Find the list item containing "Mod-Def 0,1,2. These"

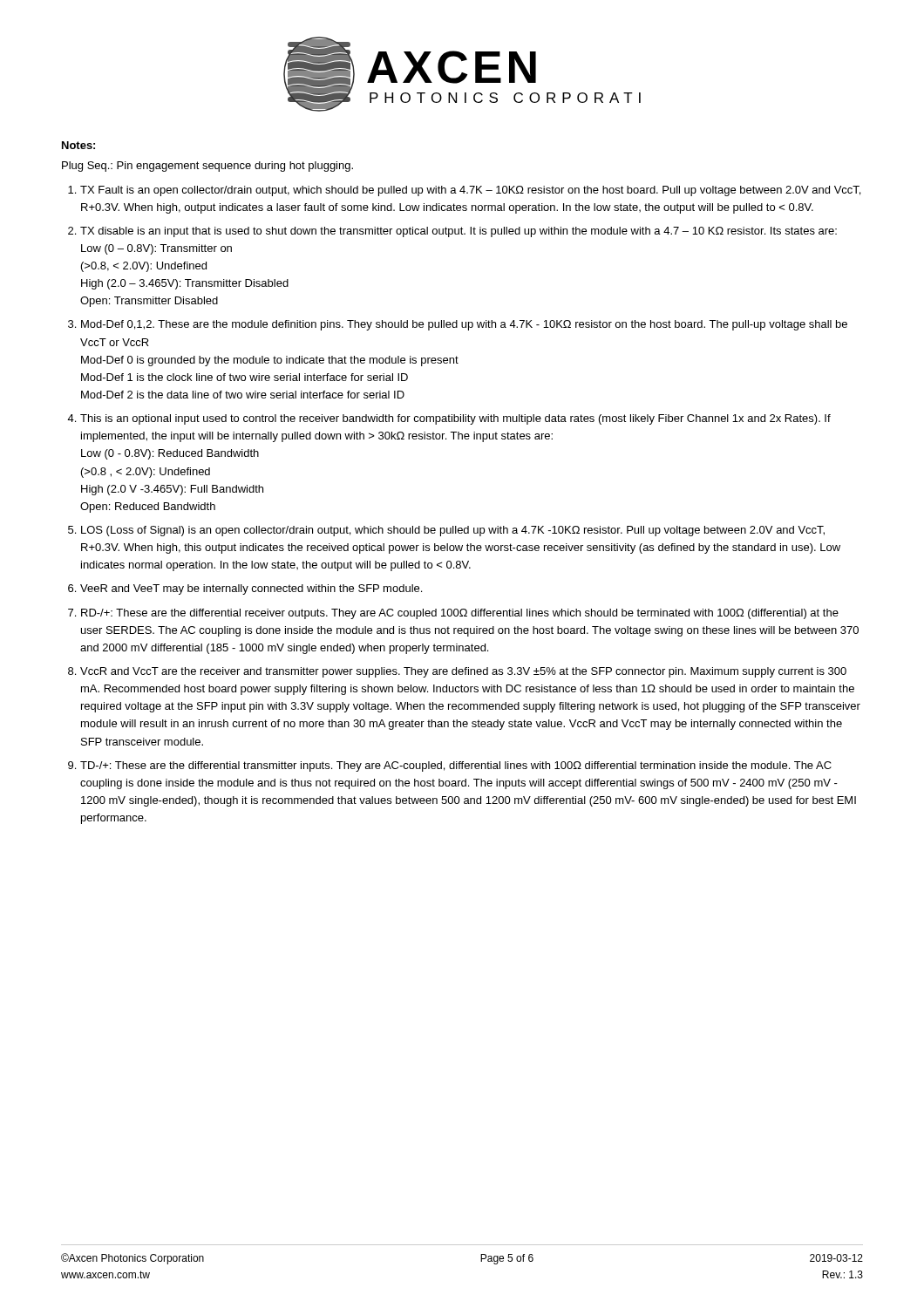pos(464,360)
